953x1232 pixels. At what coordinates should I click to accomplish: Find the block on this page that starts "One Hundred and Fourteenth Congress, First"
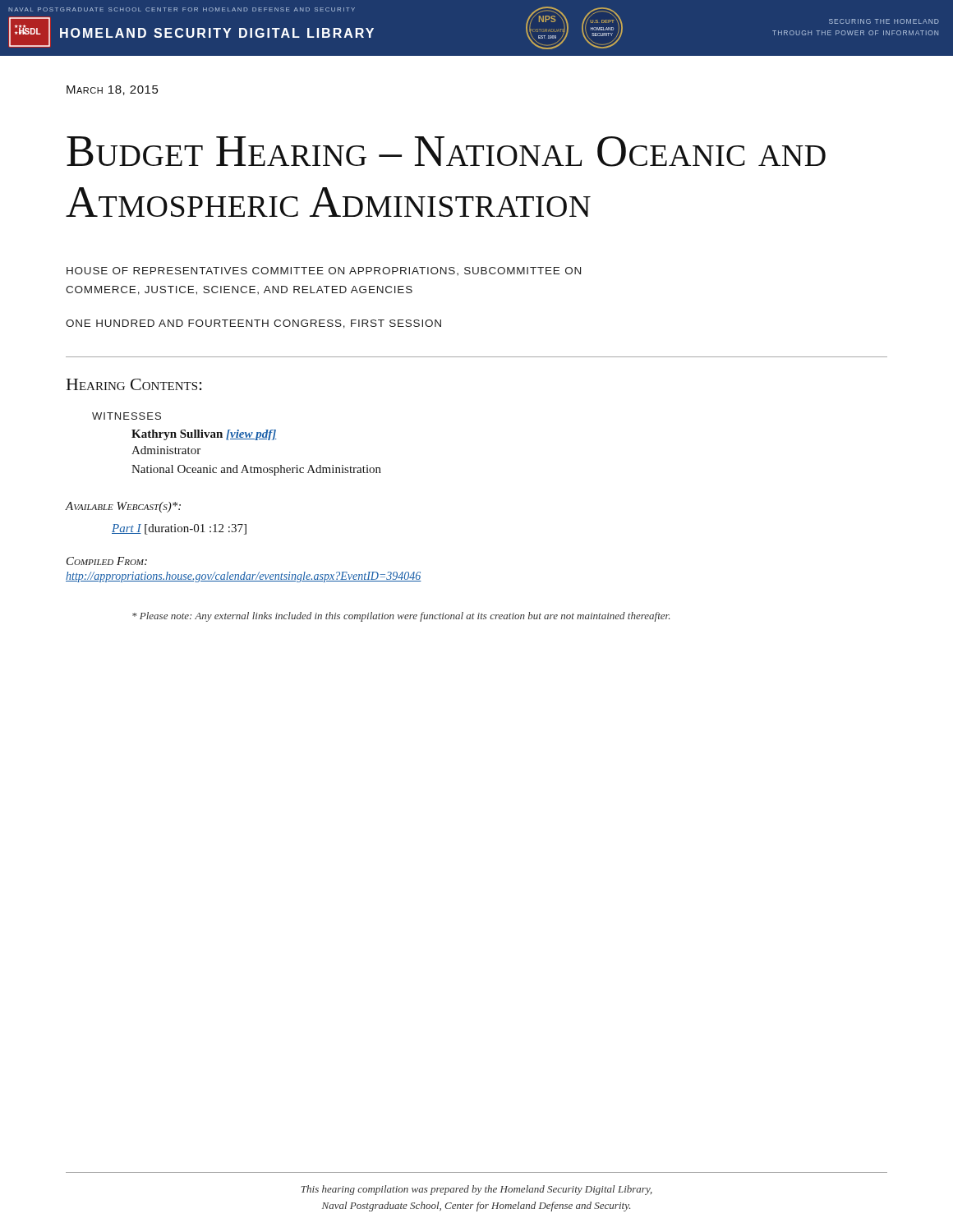point(254,323)
